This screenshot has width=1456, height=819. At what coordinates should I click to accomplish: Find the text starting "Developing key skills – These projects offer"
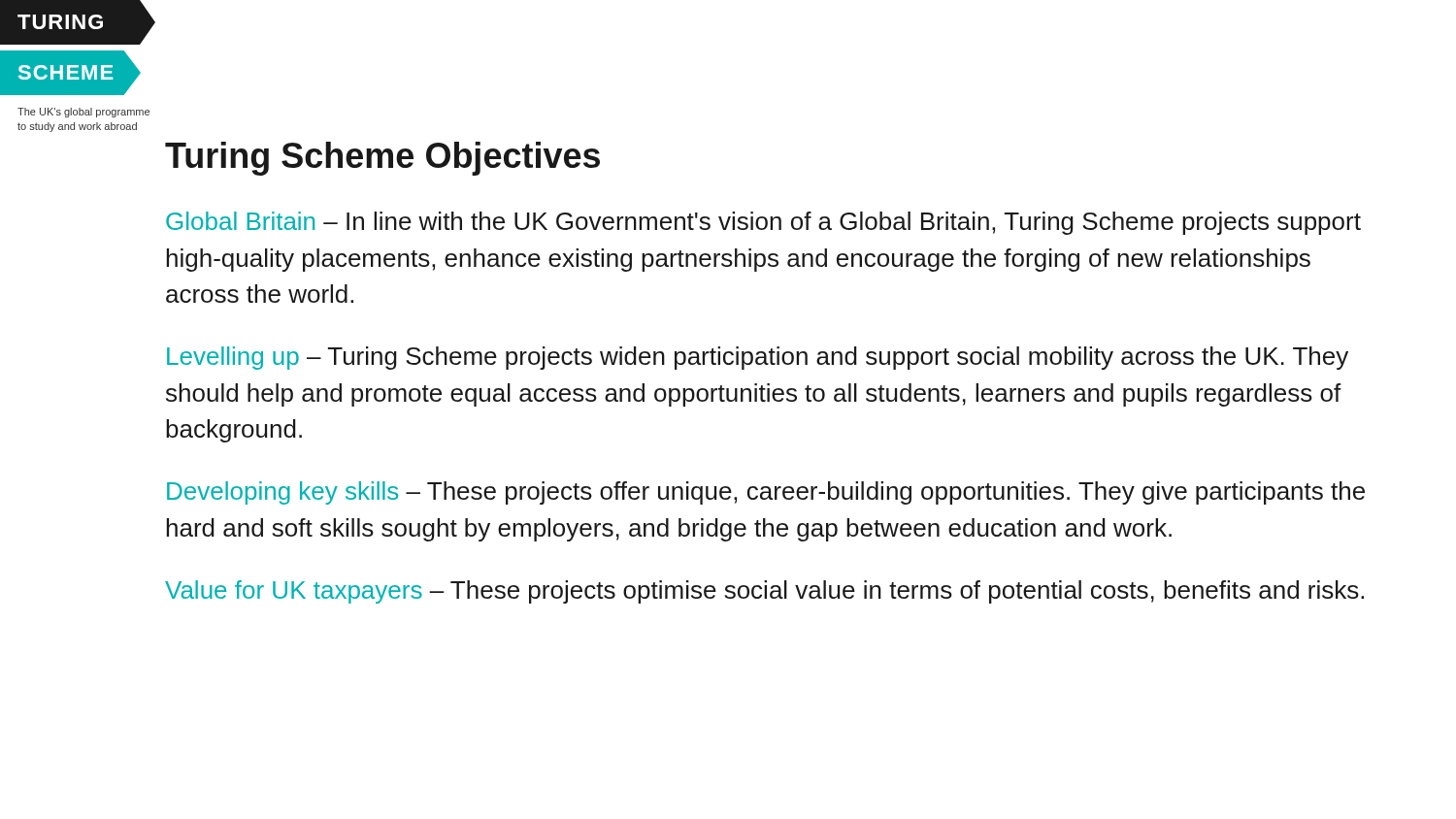pos(772,510)
